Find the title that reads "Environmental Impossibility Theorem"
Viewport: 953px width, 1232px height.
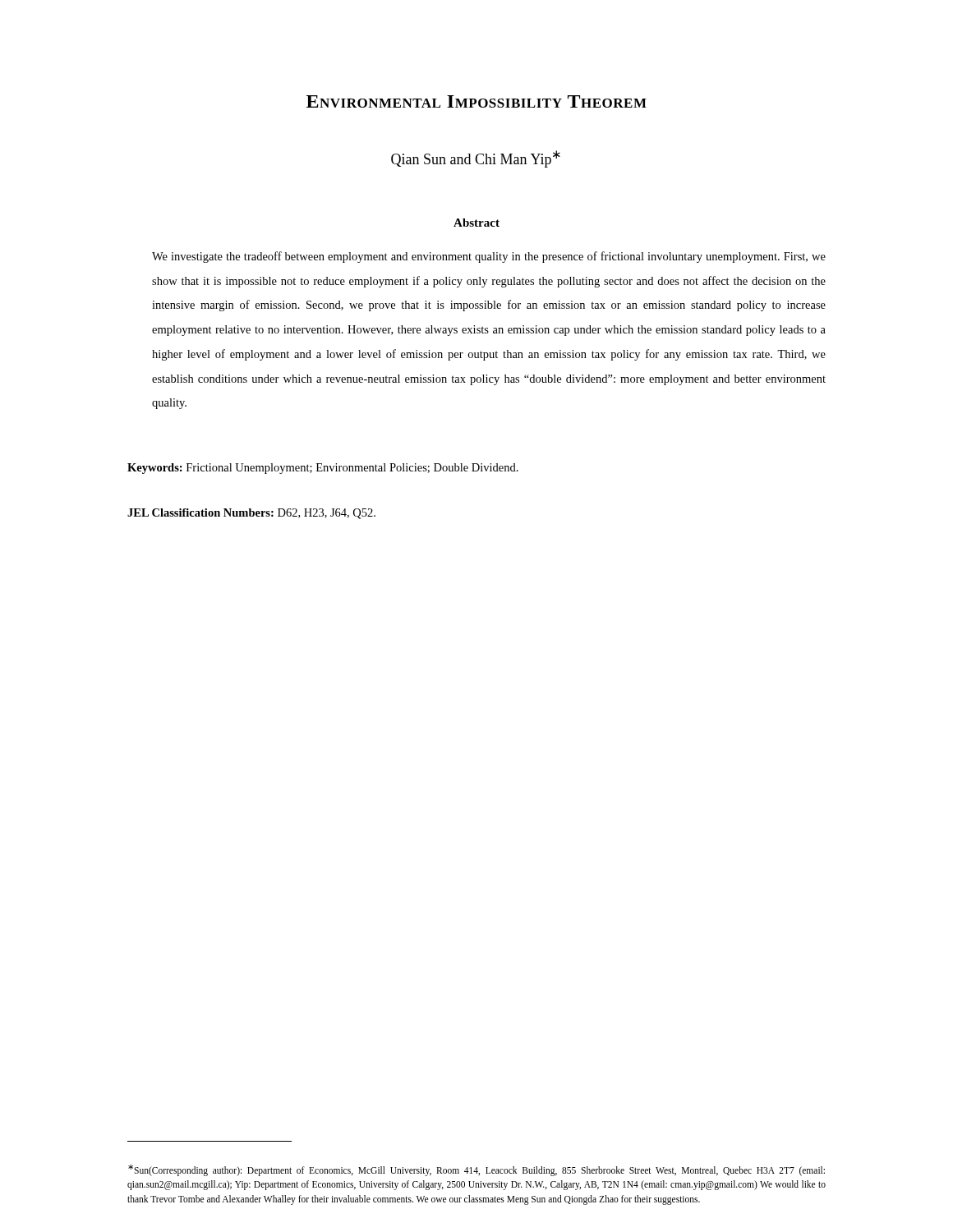pyautogui.click(x=476, y=101)
